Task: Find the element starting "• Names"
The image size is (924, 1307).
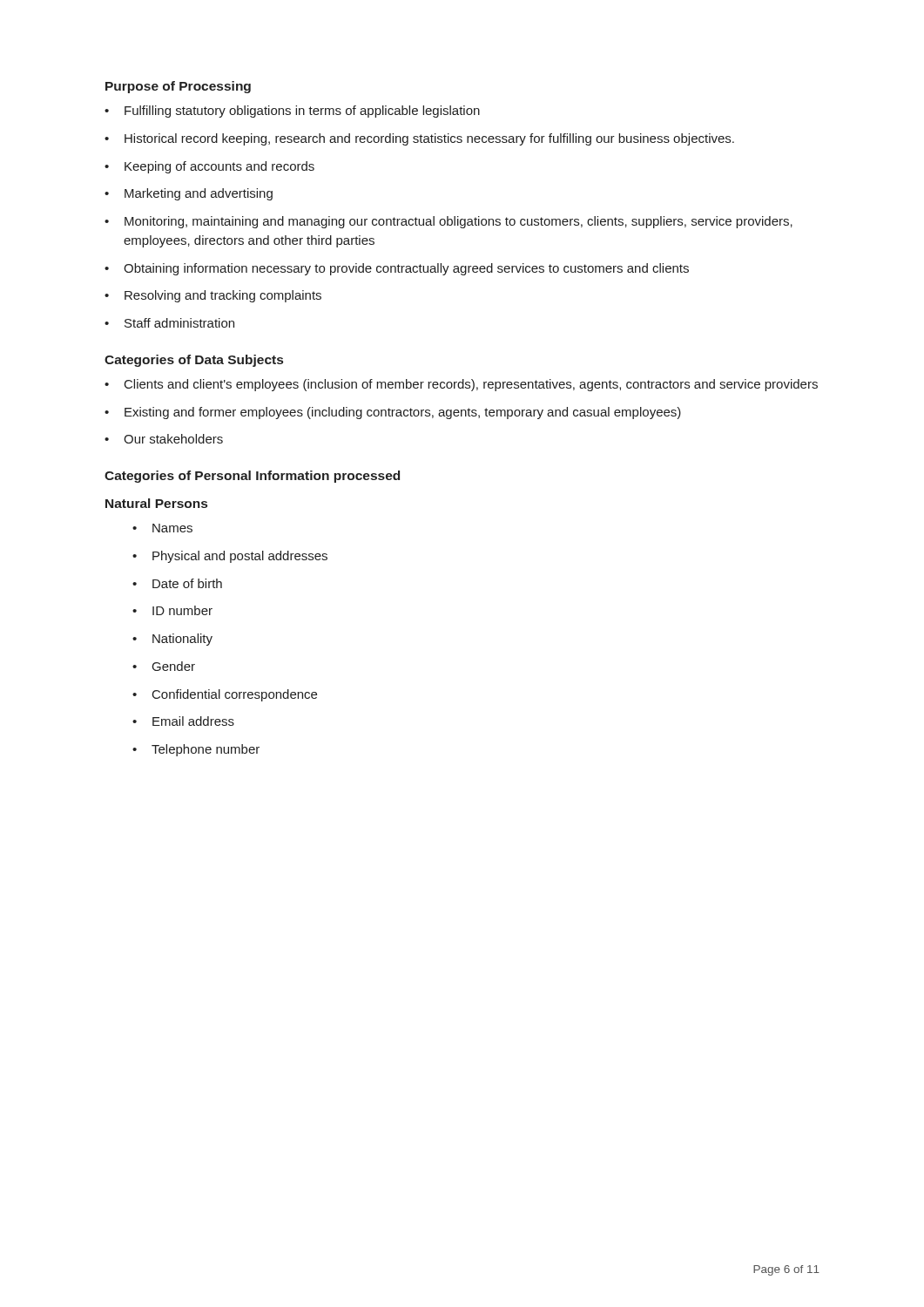Action: click(162, 528)
